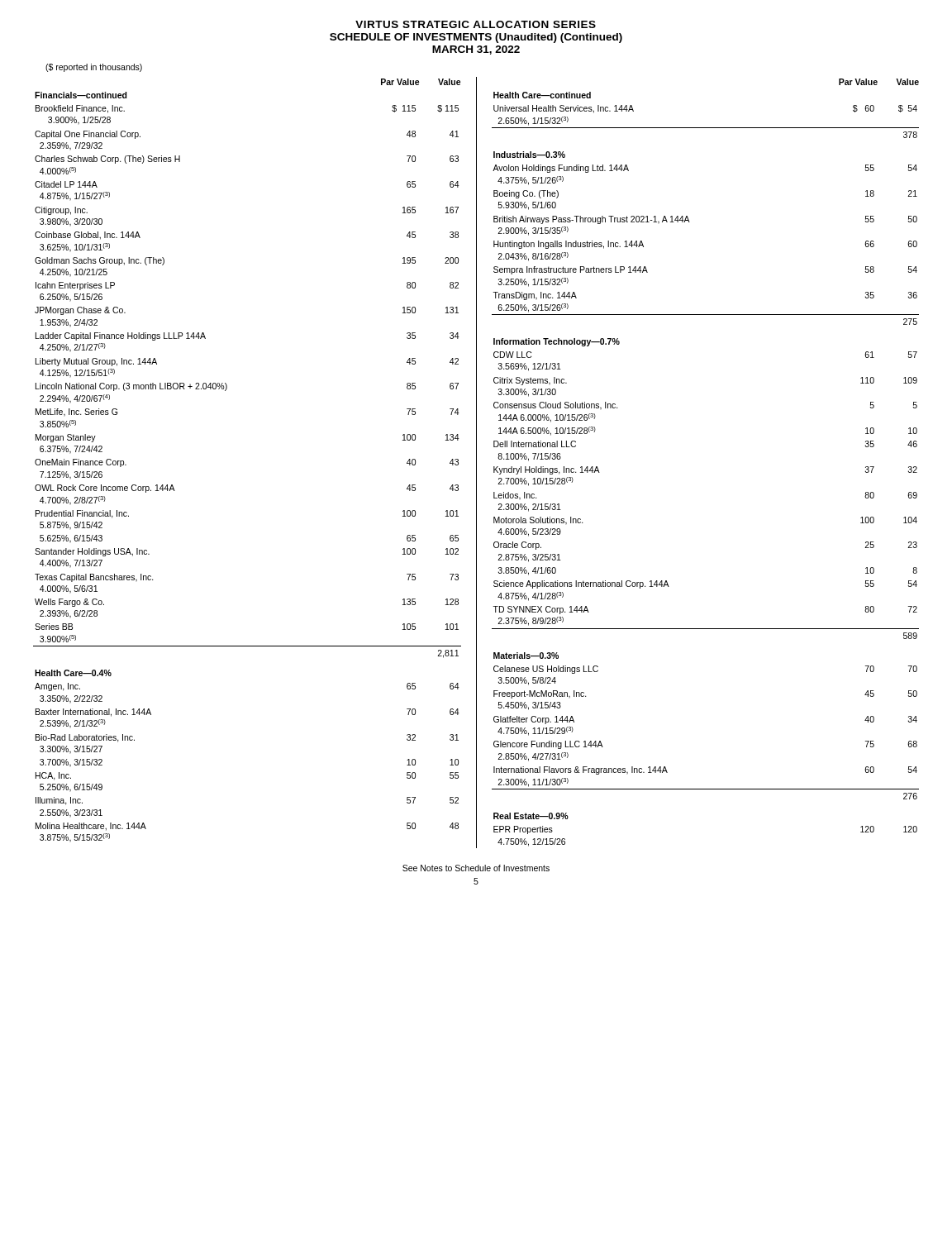The image size is (952, 1240).
Task: Select the title that says "VIRTUS STRATEGIC ALLOCATION"
Action: click(476, 37)
